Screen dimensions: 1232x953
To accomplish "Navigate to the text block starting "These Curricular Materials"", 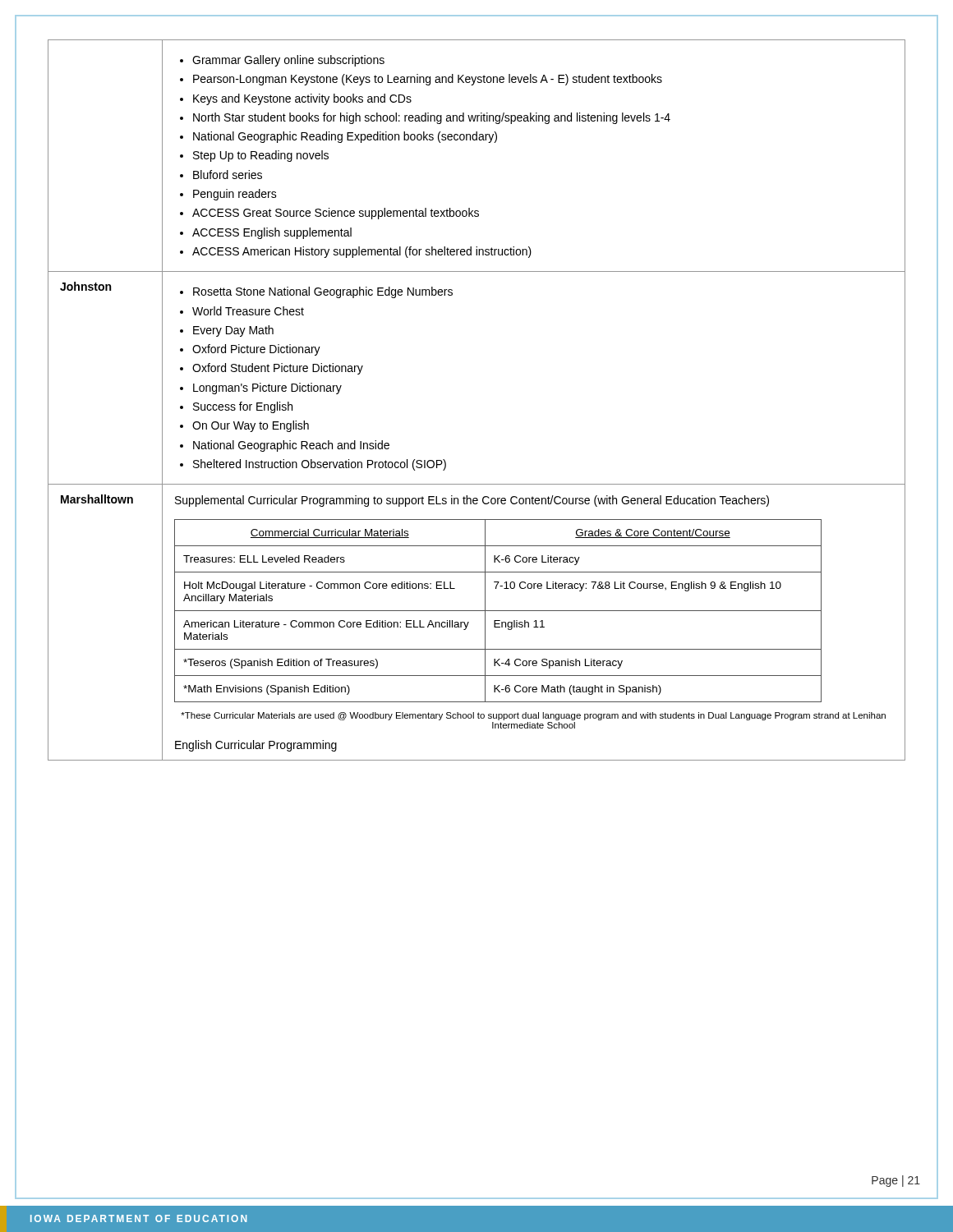I will coord(534,720).
